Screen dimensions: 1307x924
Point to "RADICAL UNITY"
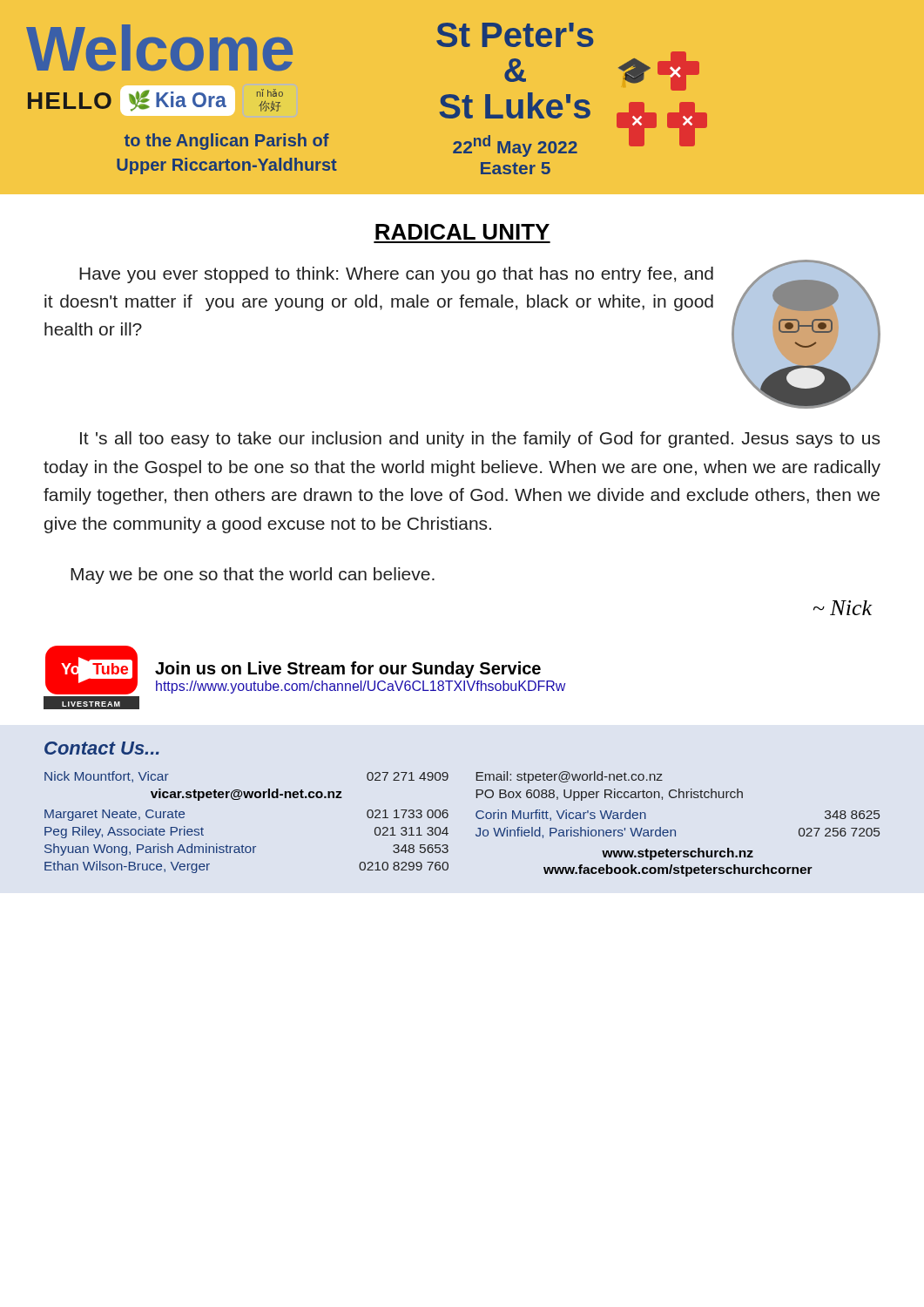coord(462,232)
